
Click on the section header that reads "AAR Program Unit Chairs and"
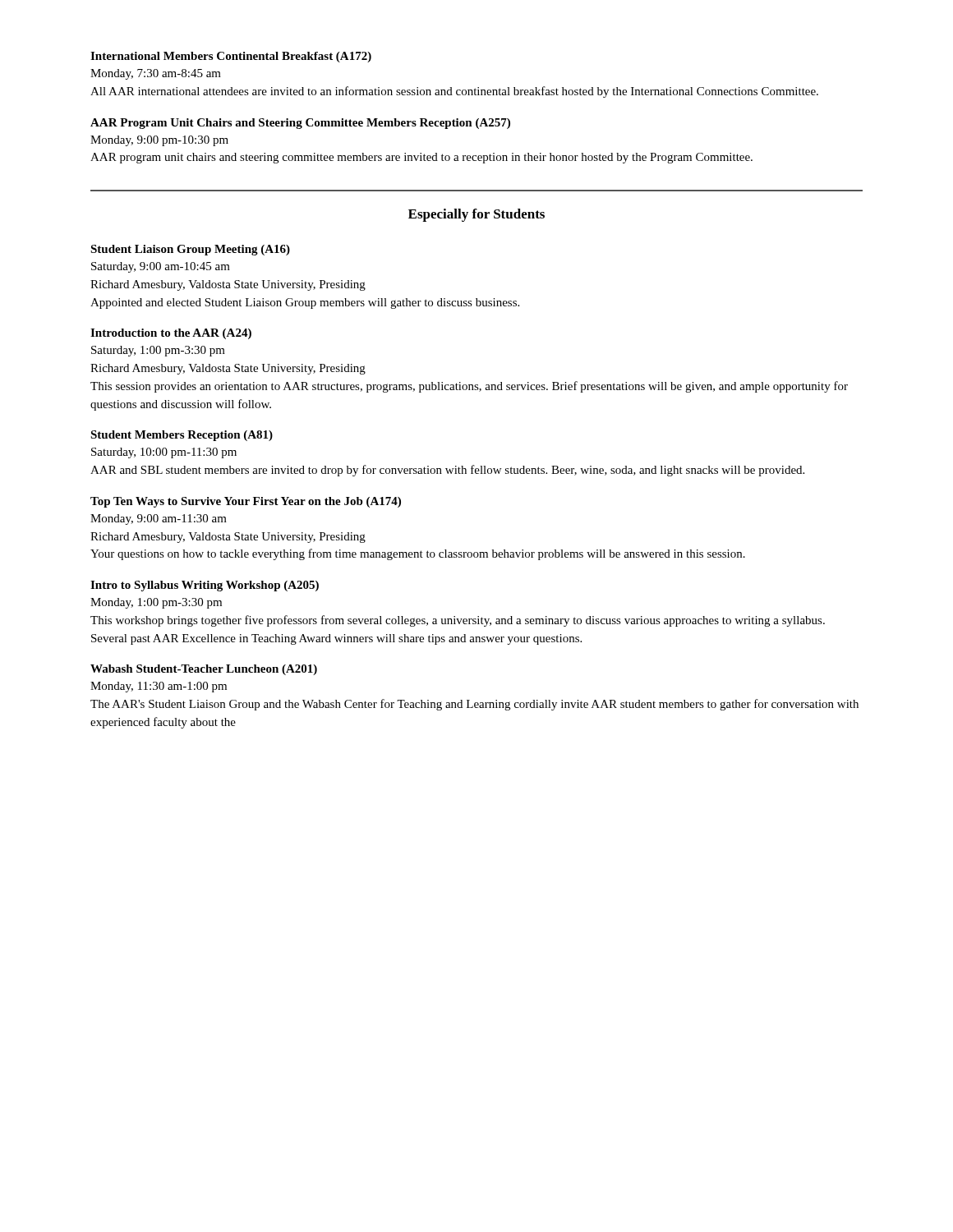[x=301, y=122]
